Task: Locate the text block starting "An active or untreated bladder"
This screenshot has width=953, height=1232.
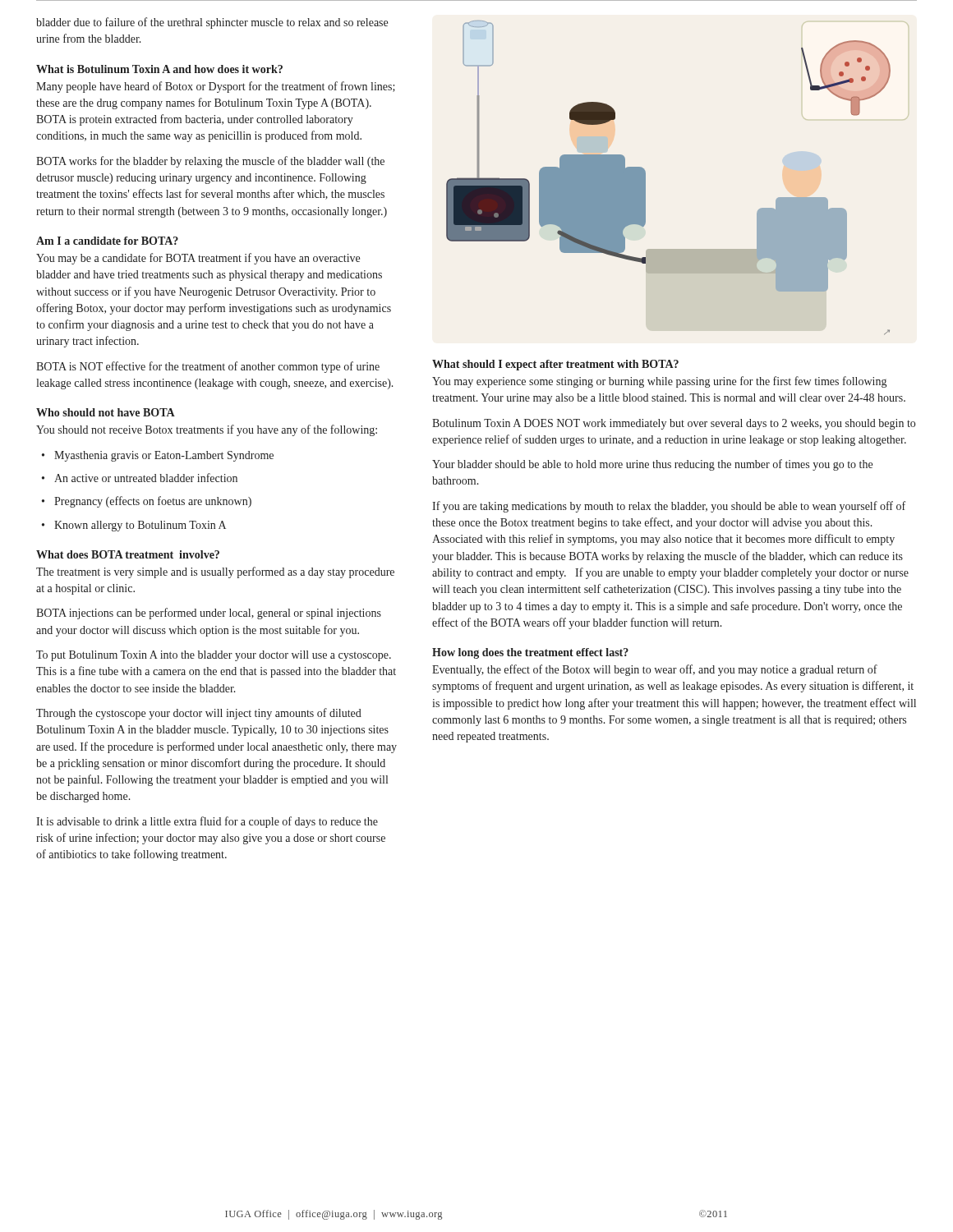Action: (217, 479)
